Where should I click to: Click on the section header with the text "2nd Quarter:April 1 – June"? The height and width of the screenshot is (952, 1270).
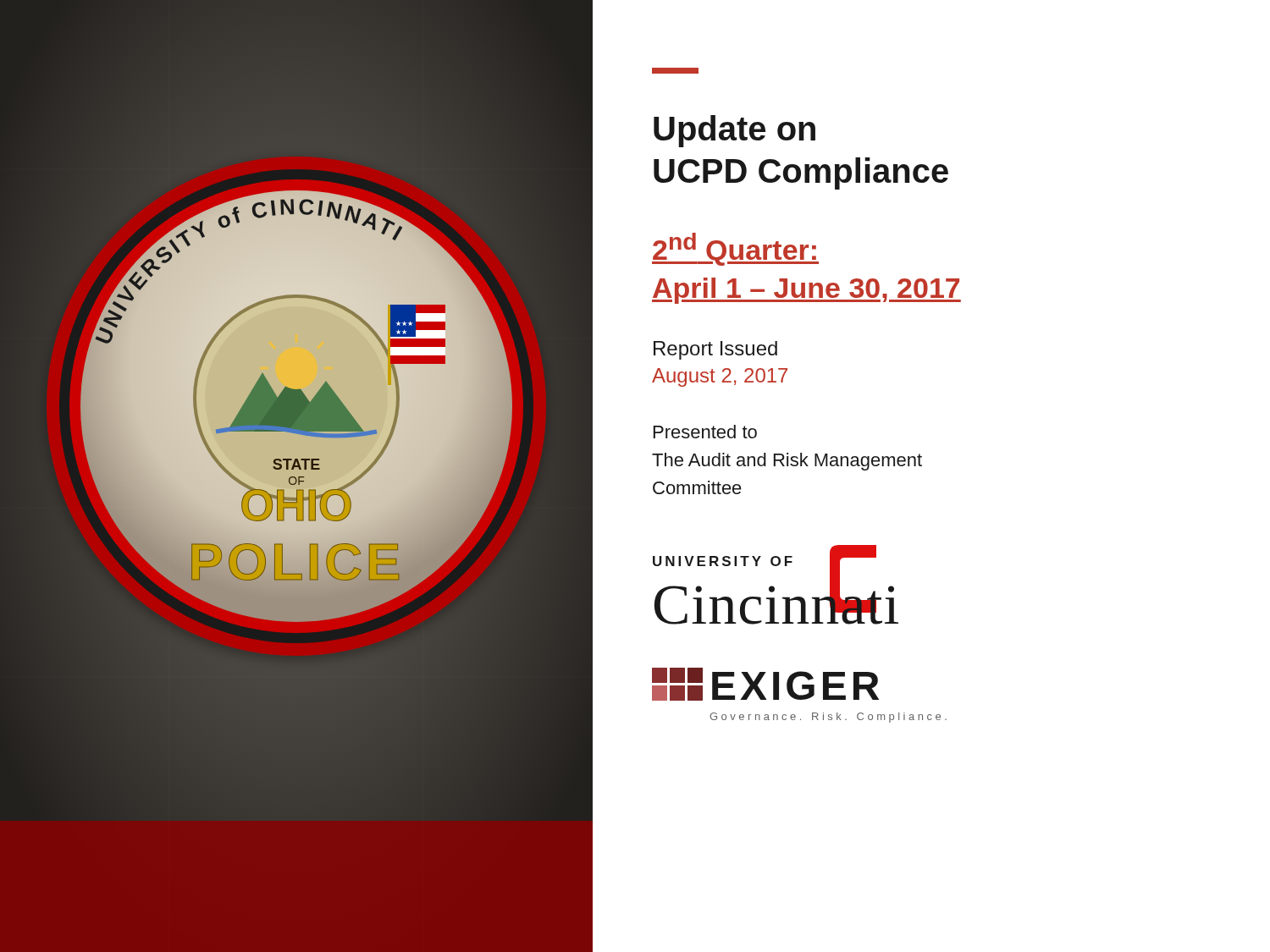pos(936,266)
